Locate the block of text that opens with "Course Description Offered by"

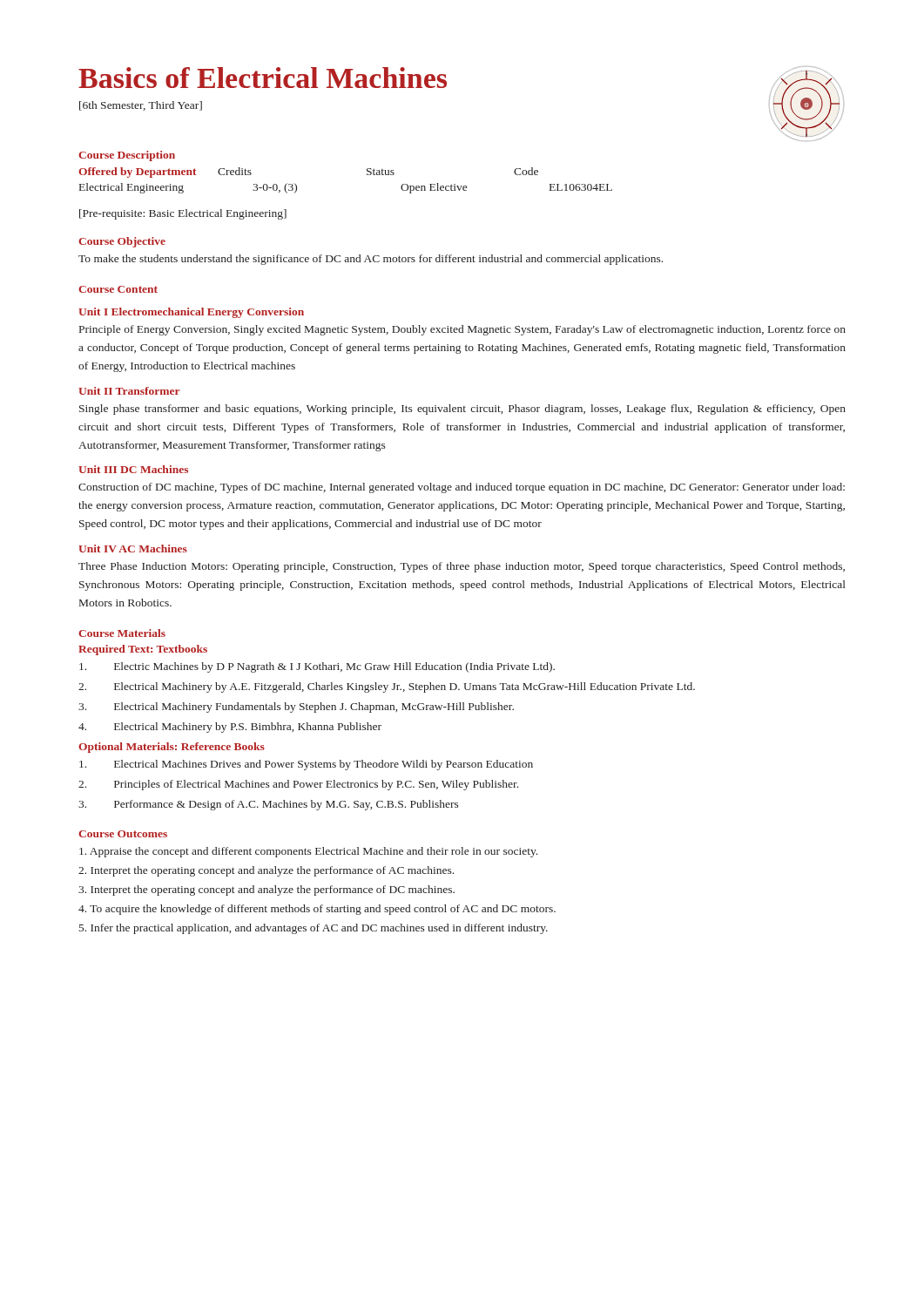[x=127, y=156]
